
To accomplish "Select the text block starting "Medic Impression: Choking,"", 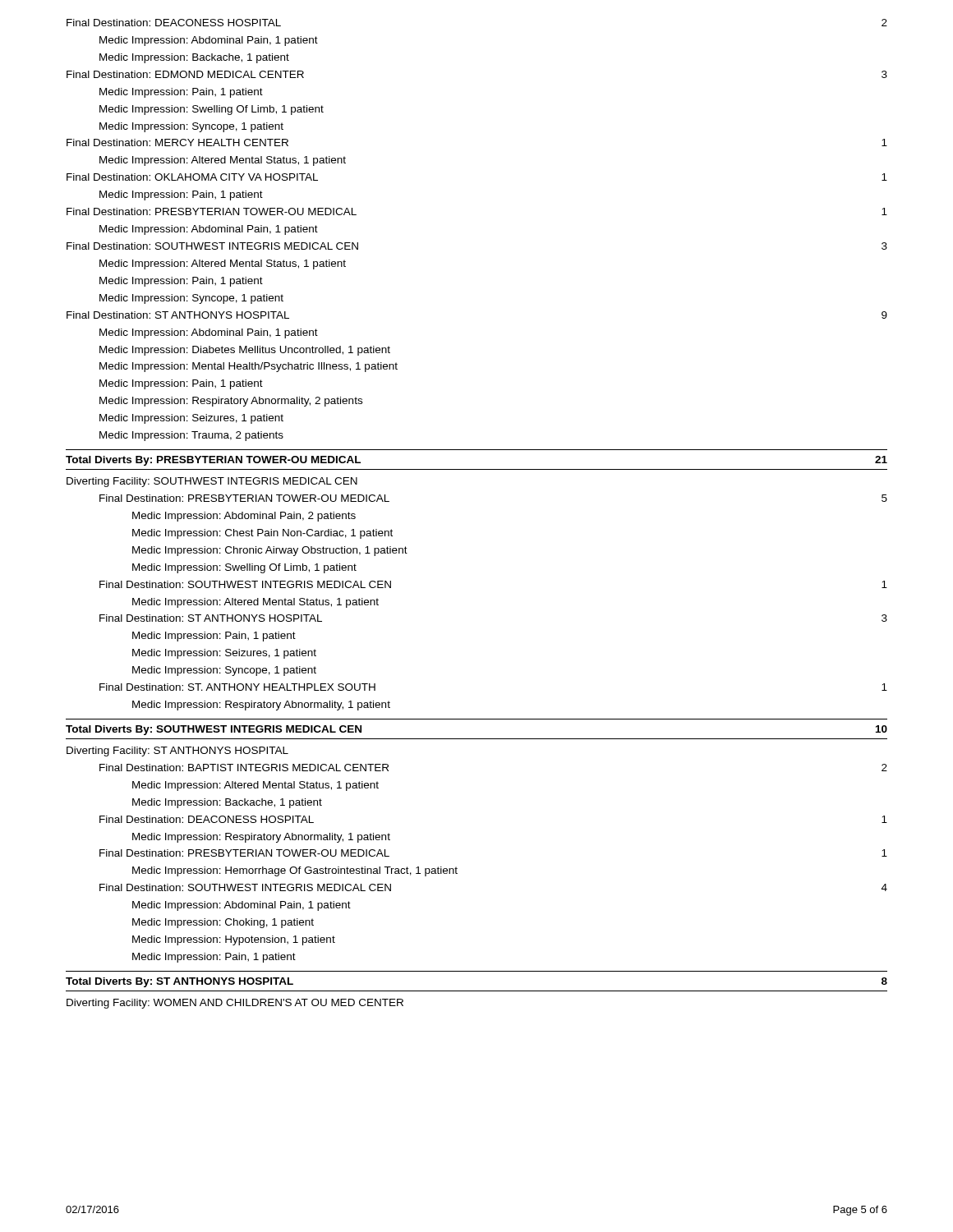I will [223, 923].
